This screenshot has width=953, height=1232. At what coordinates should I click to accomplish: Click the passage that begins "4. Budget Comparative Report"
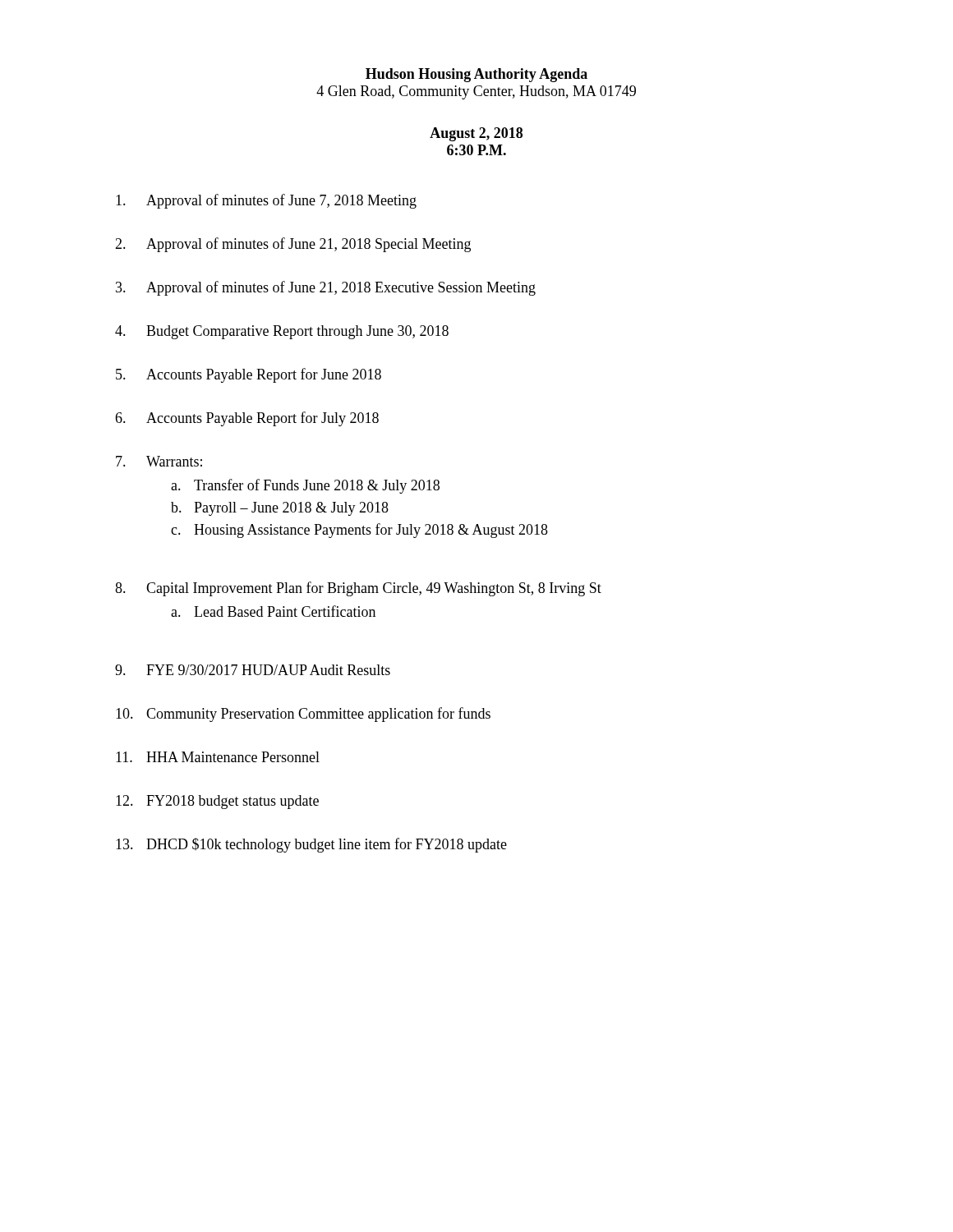coord(282,332)
